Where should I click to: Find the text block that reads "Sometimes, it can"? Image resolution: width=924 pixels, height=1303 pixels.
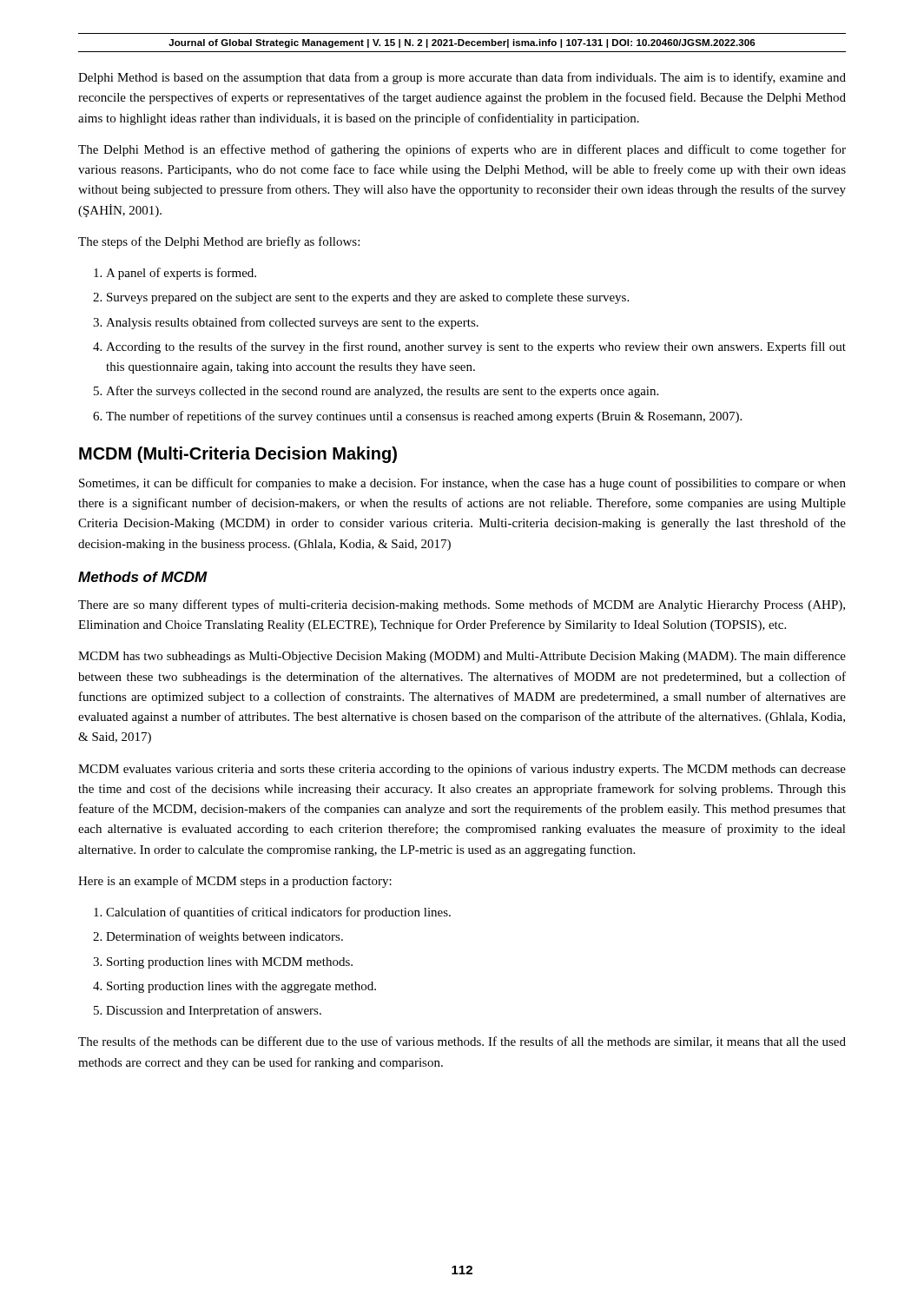pyautogui.click(x=462, y=514)
